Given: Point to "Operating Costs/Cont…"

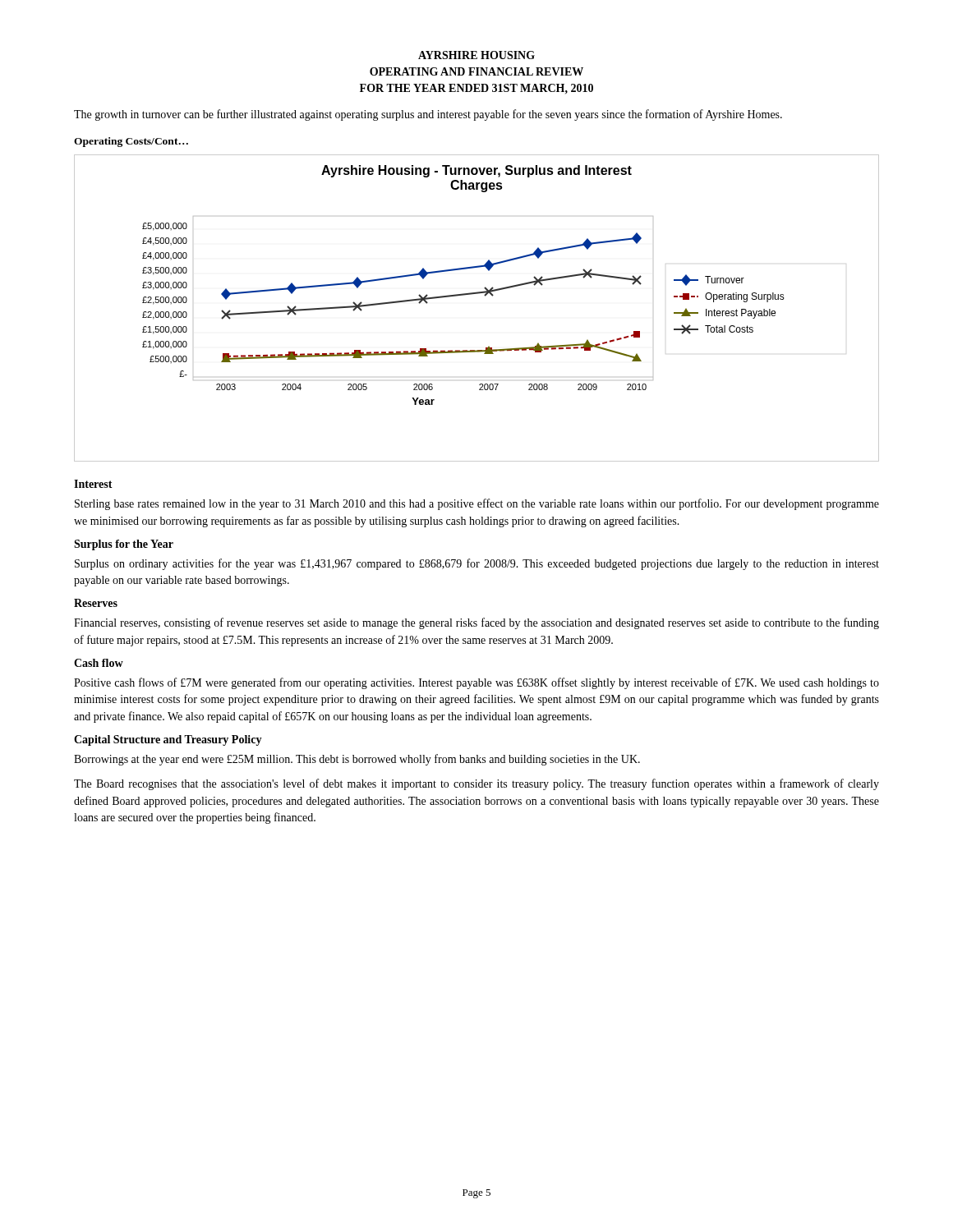Looking at the screenshot, I should pos(131,141).
